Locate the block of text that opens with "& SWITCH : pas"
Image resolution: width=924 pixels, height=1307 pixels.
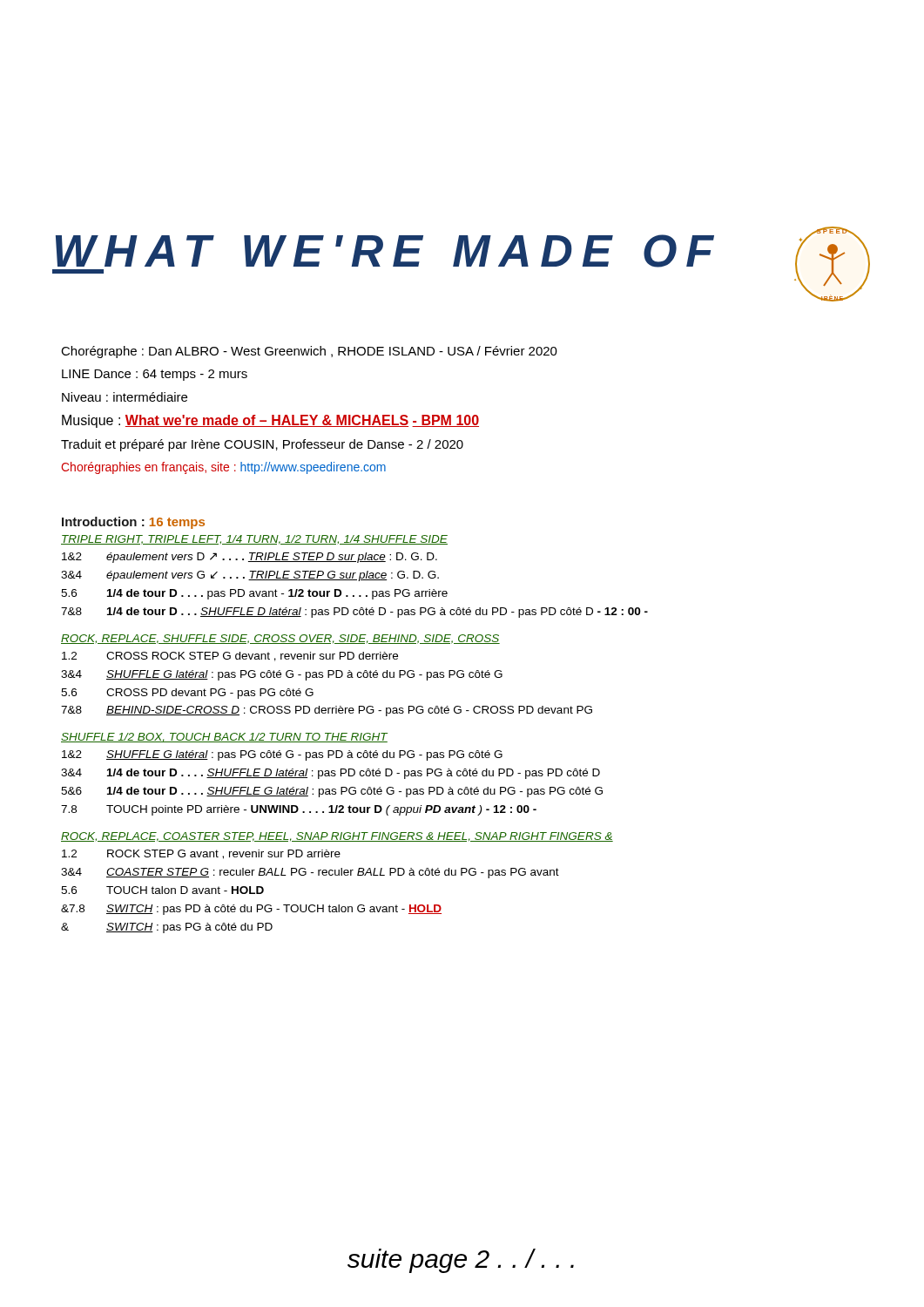(167, 927)
